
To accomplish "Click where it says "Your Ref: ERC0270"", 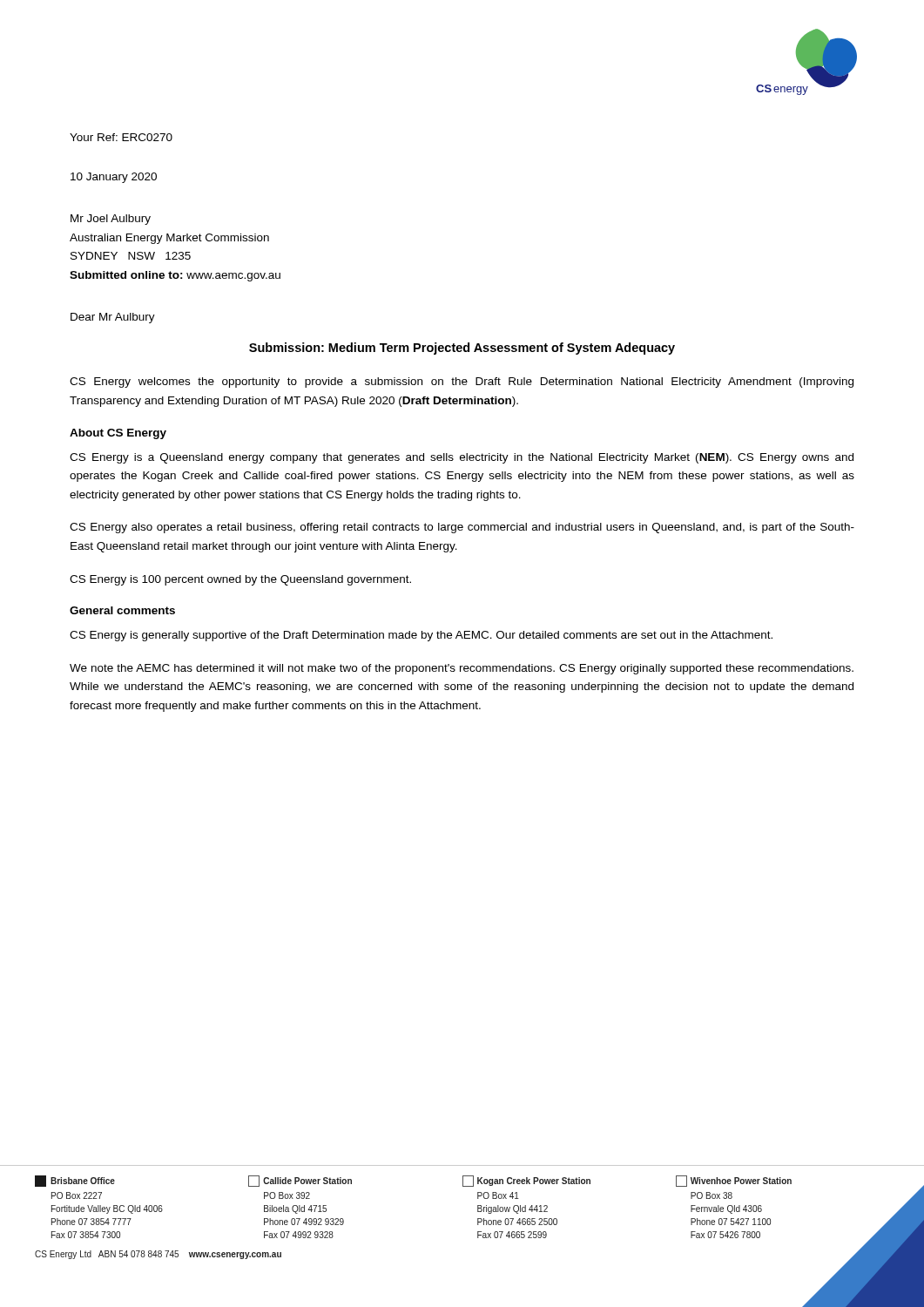I will point(121,137).
